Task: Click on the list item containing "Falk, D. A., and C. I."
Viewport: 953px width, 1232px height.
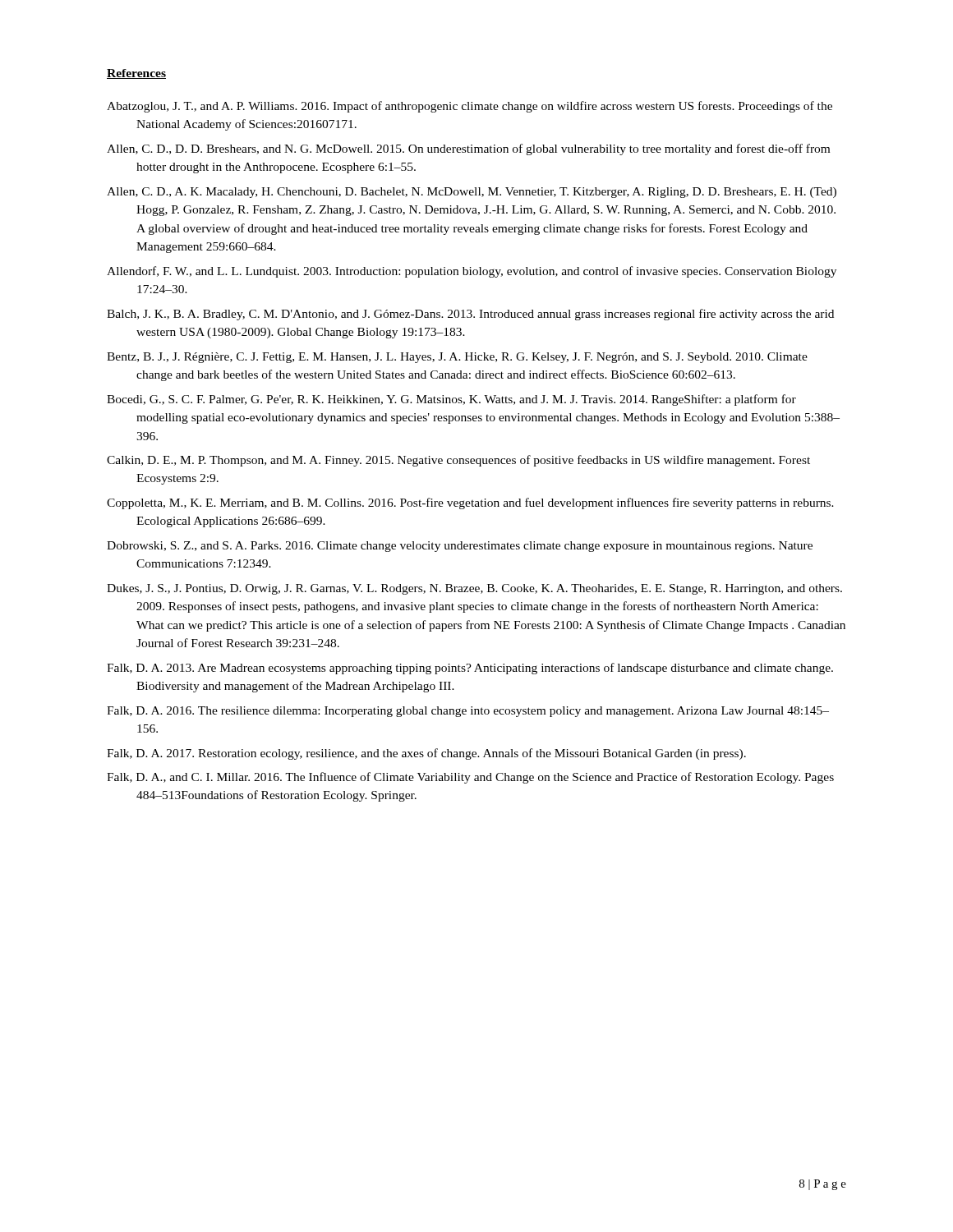Action: 470,786
